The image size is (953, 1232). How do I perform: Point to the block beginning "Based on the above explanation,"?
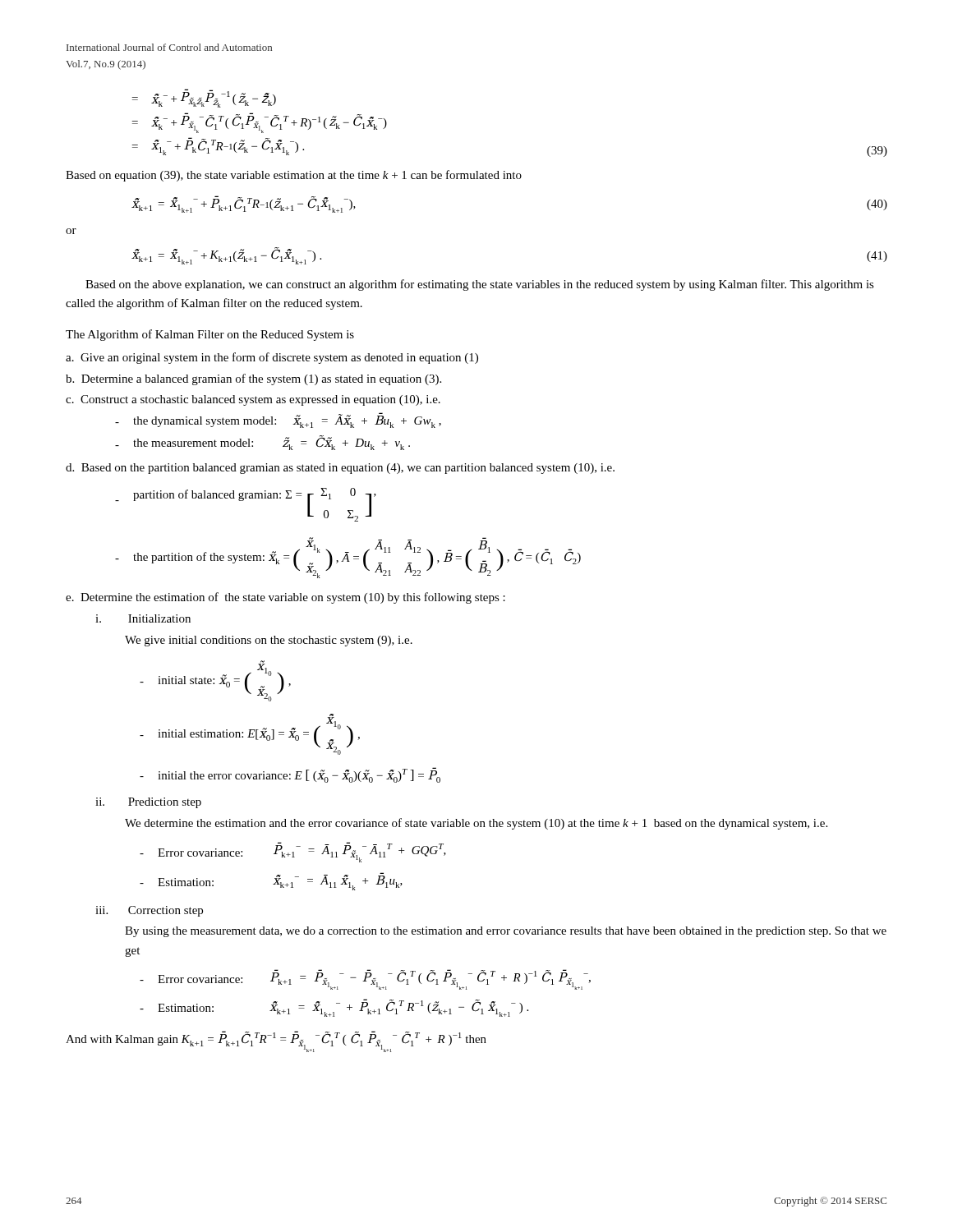tap(470, 294)
